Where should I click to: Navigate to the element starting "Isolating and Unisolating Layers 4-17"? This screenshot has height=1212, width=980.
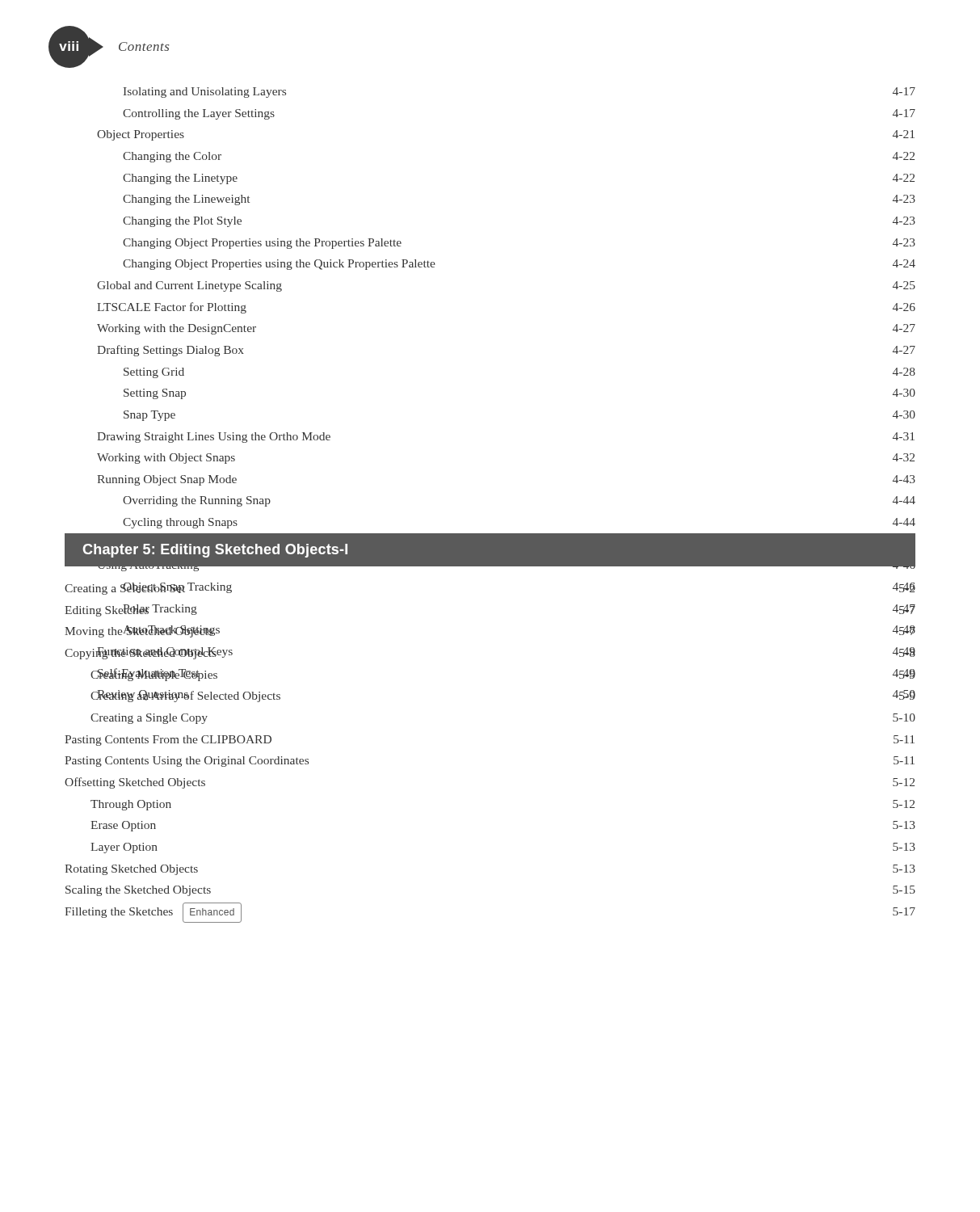coord(202,93)
